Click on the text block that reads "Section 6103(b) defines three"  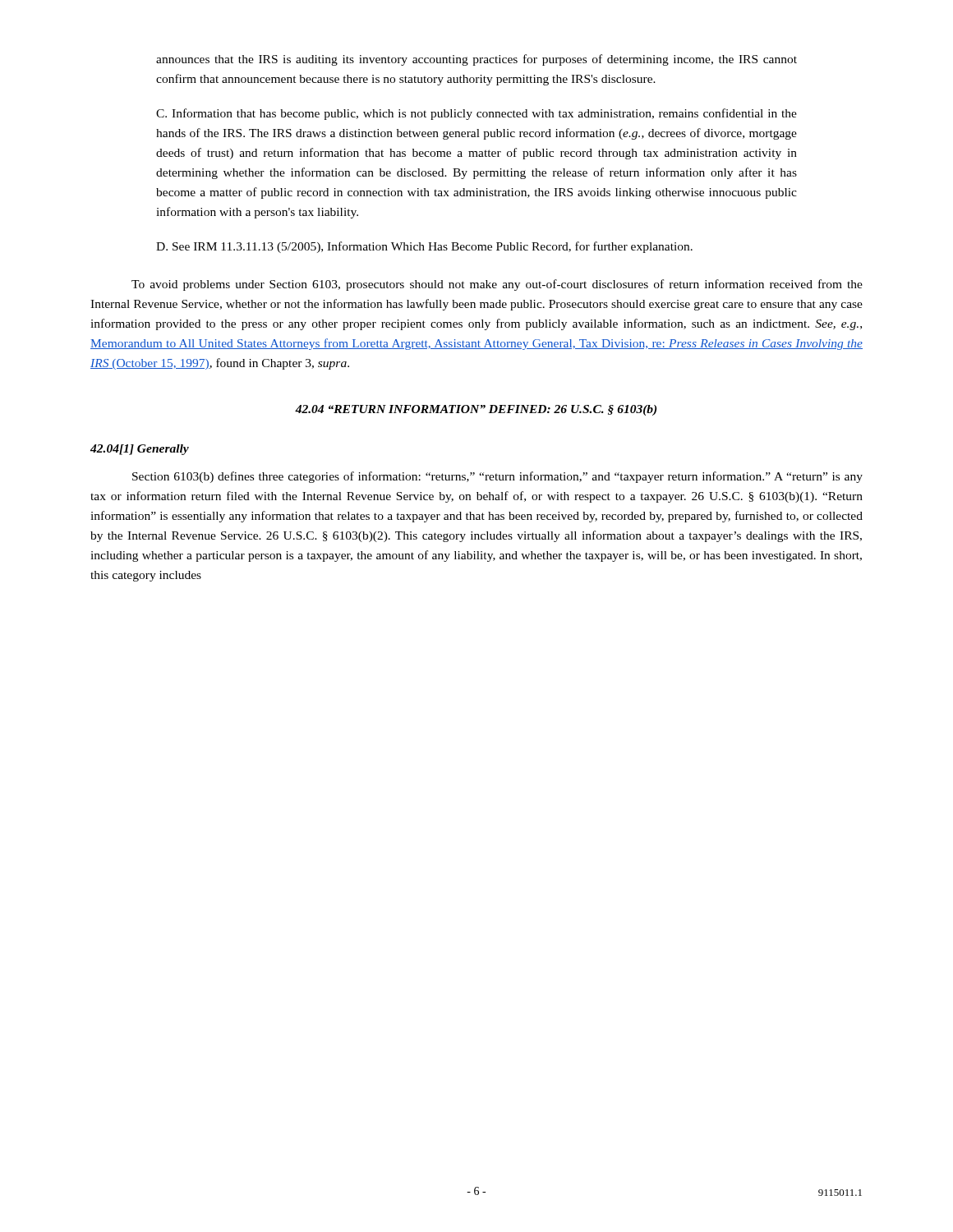476,525
